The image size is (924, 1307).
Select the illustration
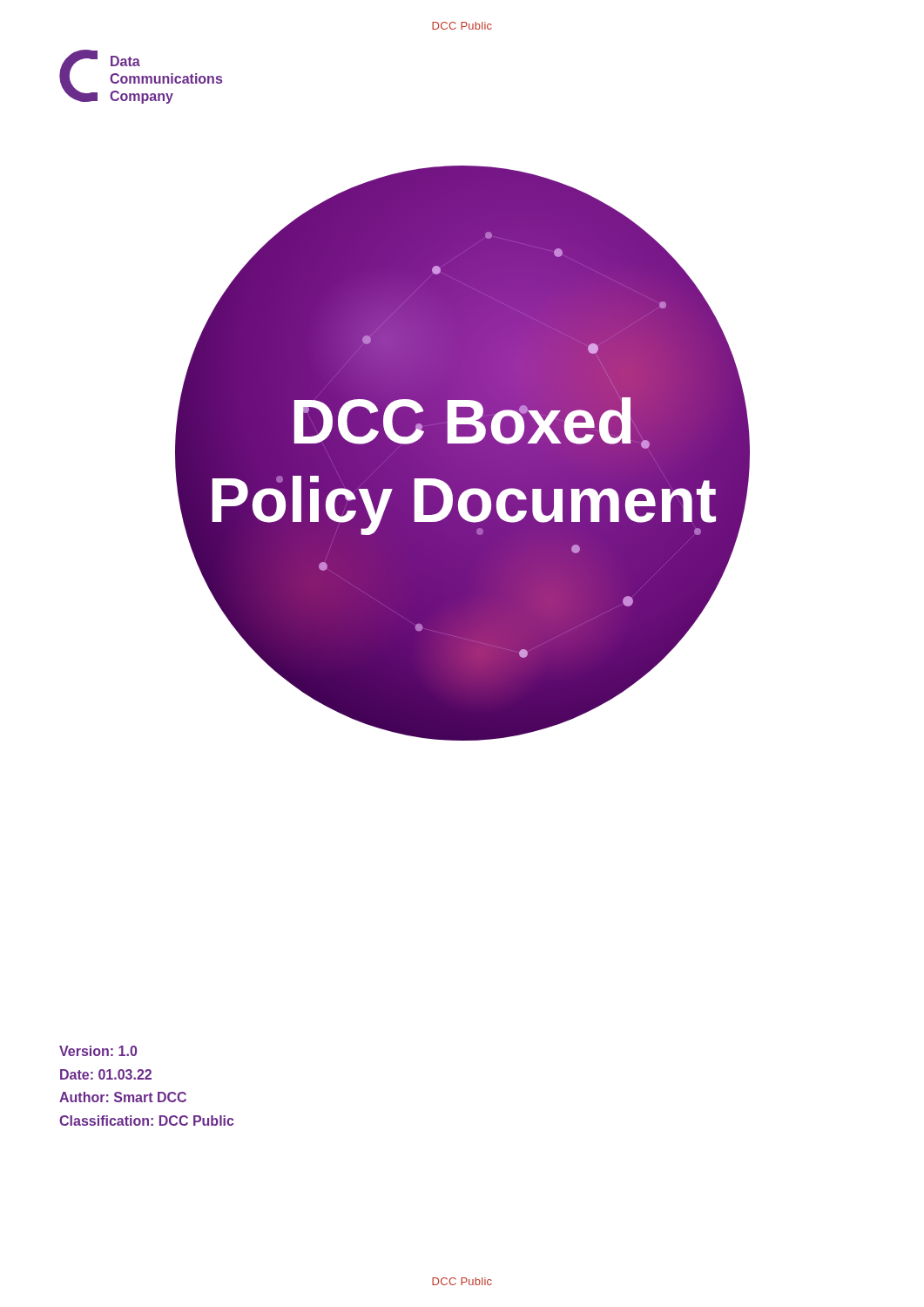462,453
